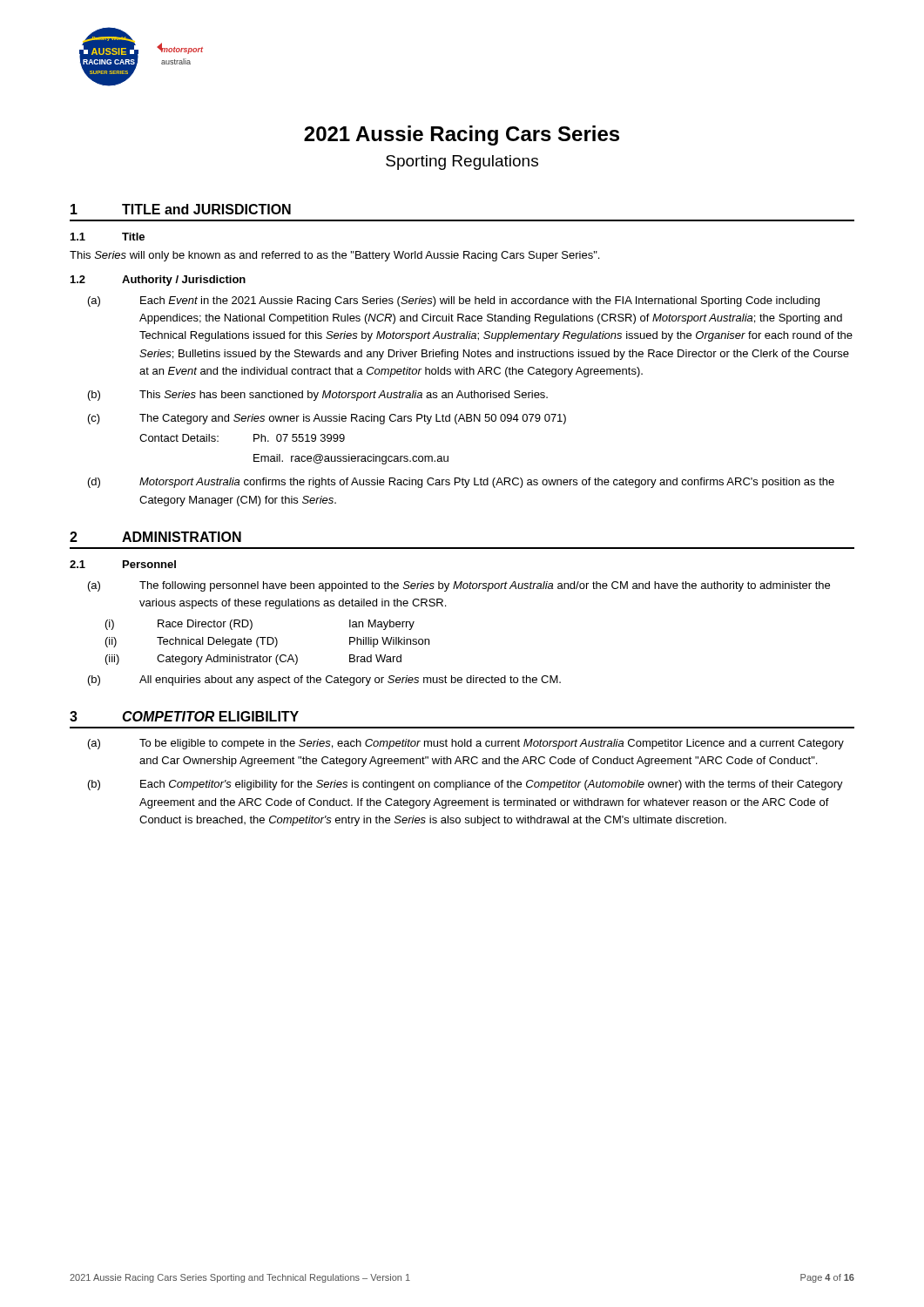
Task: Where is the passage that starts "(a) Each Event in the"?
Action: tap(462, 336)
